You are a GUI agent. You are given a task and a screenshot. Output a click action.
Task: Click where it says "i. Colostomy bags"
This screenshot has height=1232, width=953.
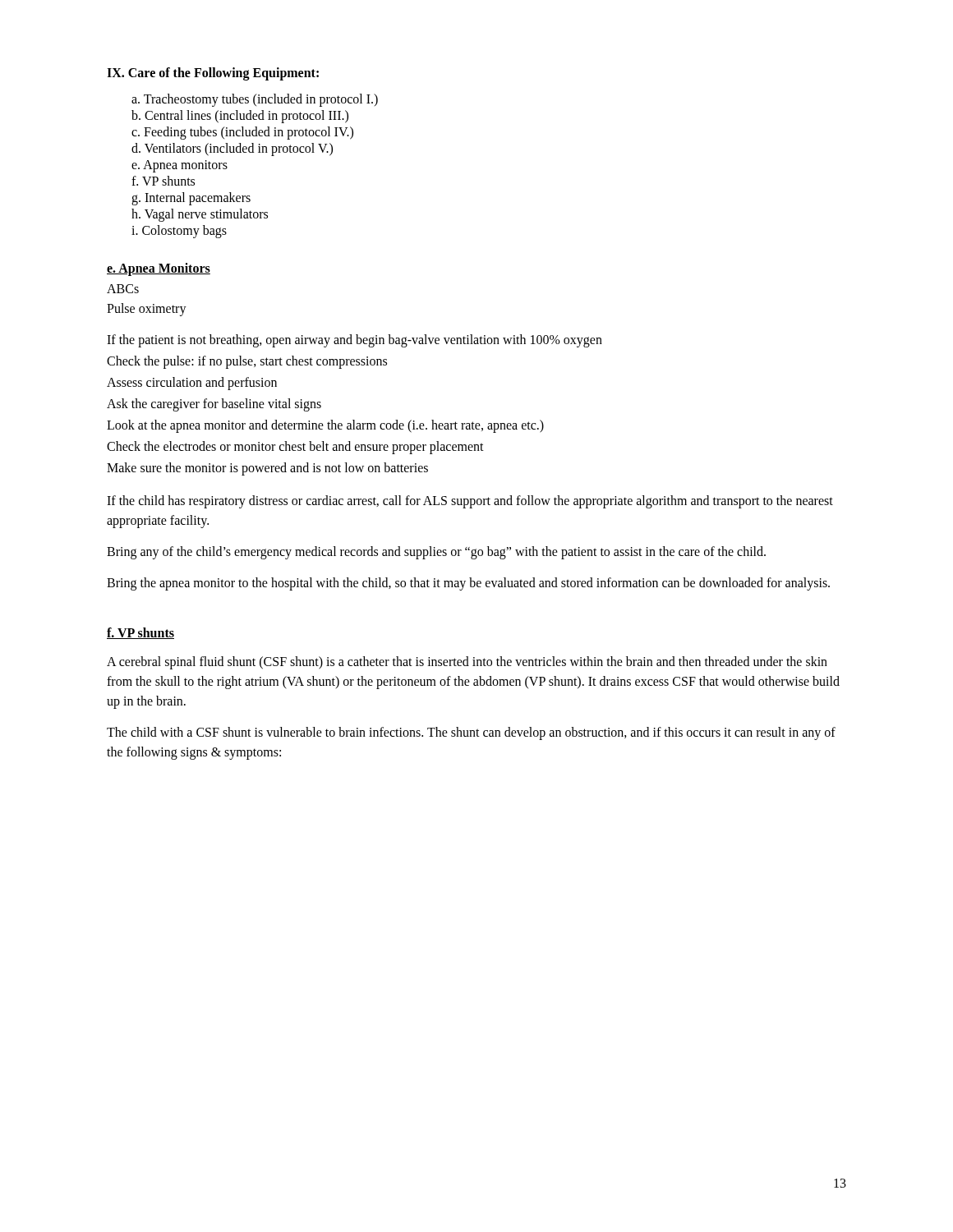(179, 230)
